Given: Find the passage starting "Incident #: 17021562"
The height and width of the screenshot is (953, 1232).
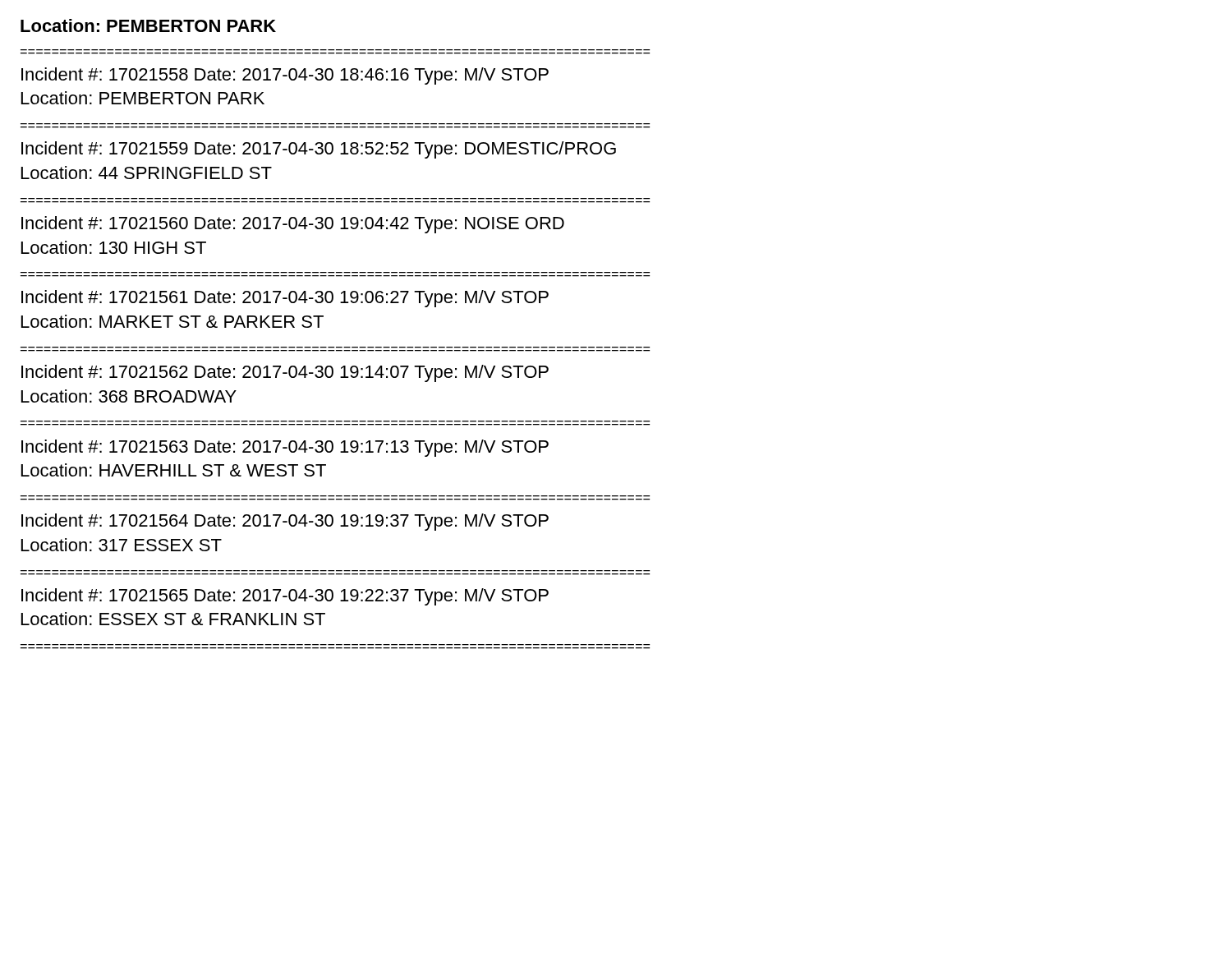Looking at the screenshot, I should (x=285, y=373).
